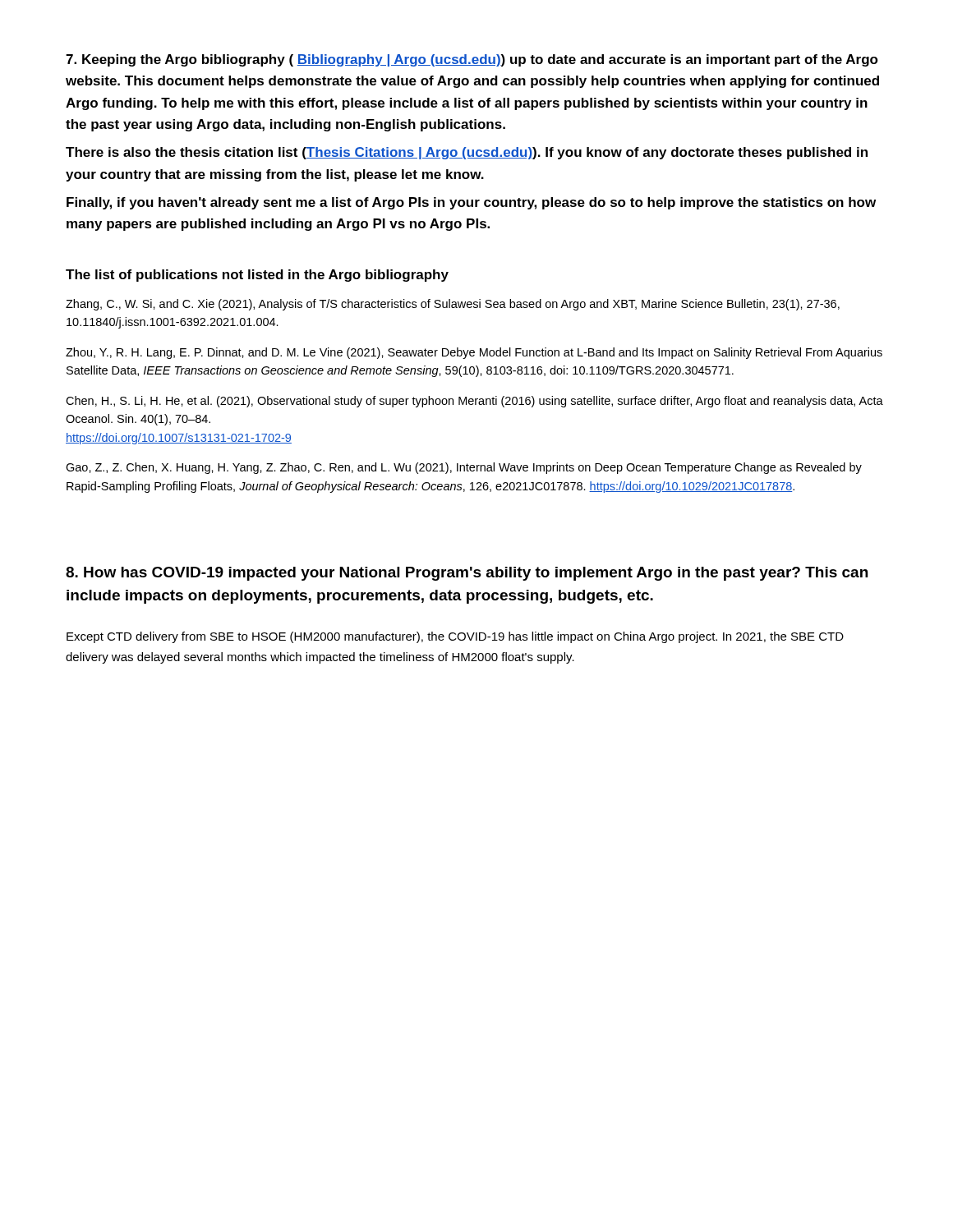The width and height of the screenshot is (953, 1232).
Task: Click the passage that begins "Keeping the Argo bibliography ( Bibliography | Argo"
Action: pyautogui.click(x=473, y=92)
